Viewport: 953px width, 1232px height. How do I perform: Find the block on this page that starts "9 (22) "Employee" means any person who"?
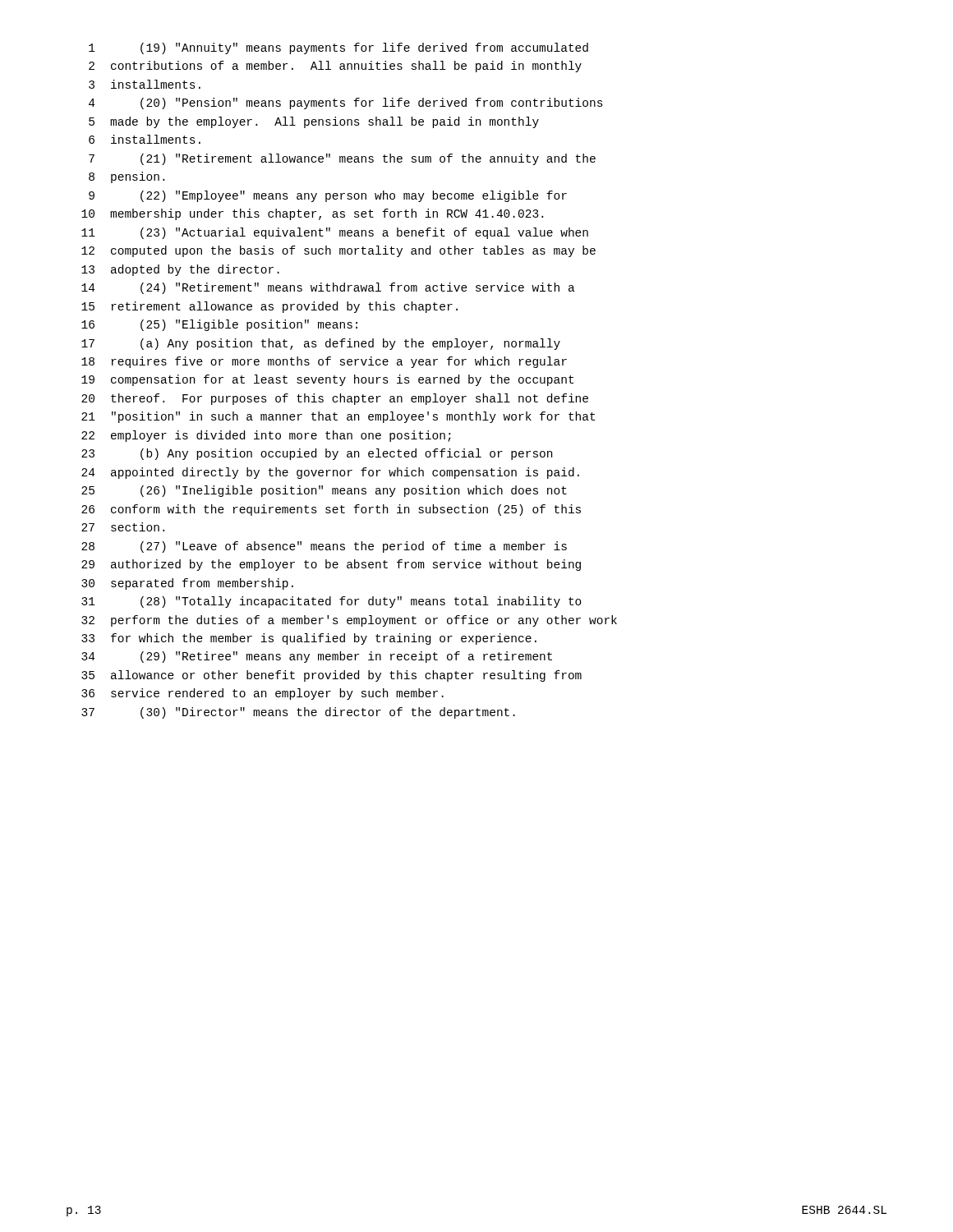476,205
